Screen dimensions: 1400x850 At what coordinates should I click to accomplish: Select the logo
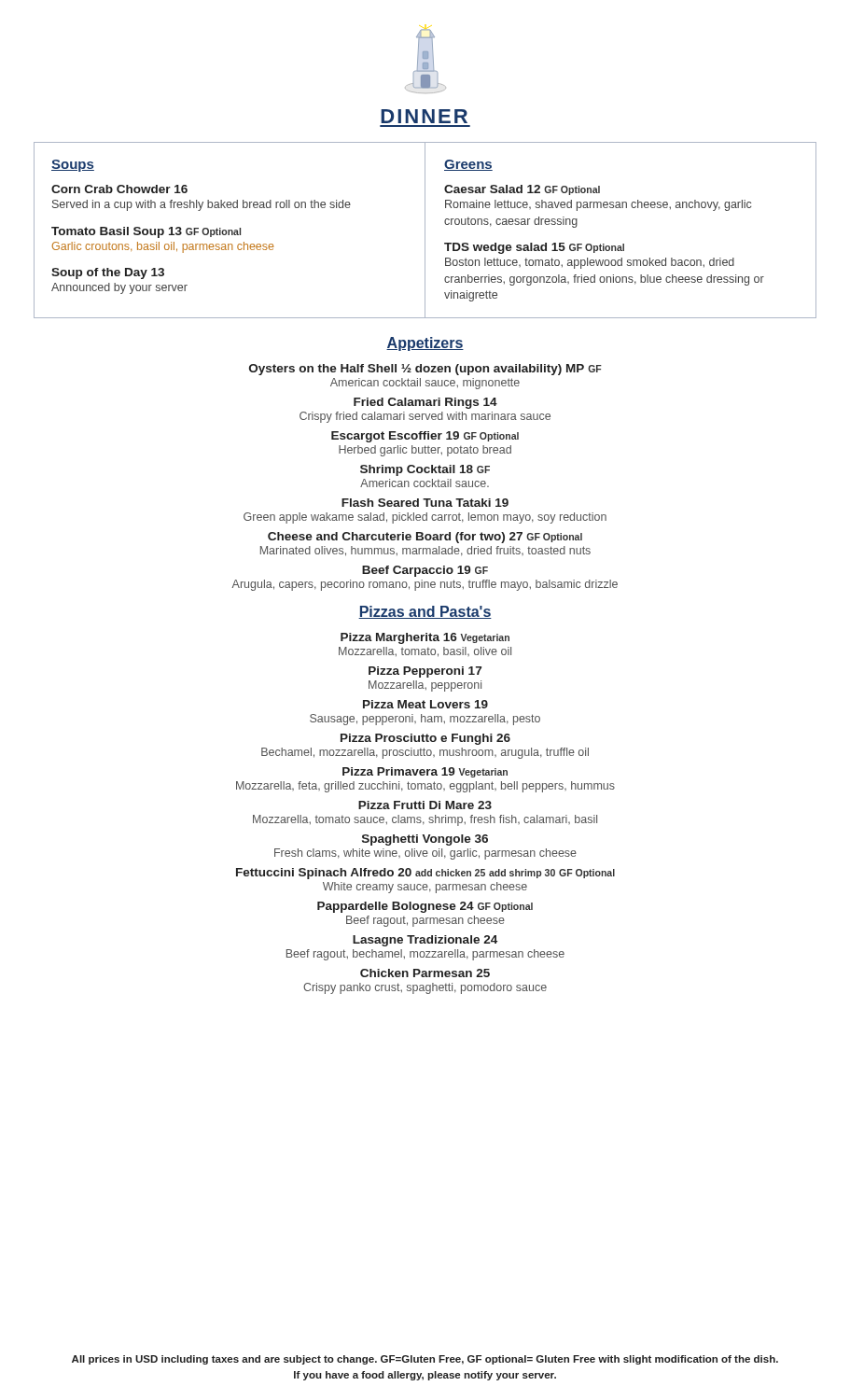tap(425, 51)
